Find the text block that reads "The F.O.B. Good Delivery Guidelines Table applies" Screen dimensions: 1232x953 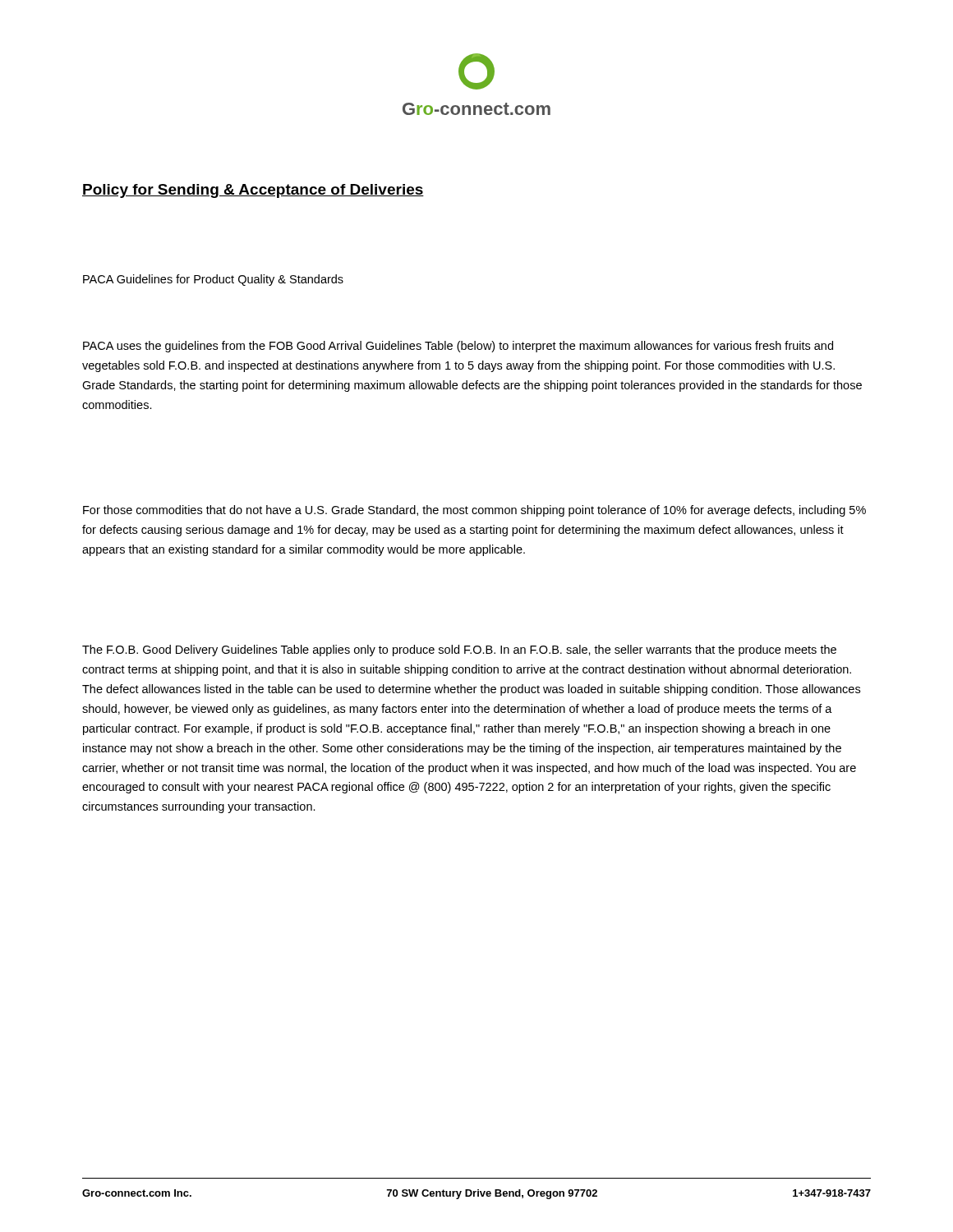(x=471, y=728)
